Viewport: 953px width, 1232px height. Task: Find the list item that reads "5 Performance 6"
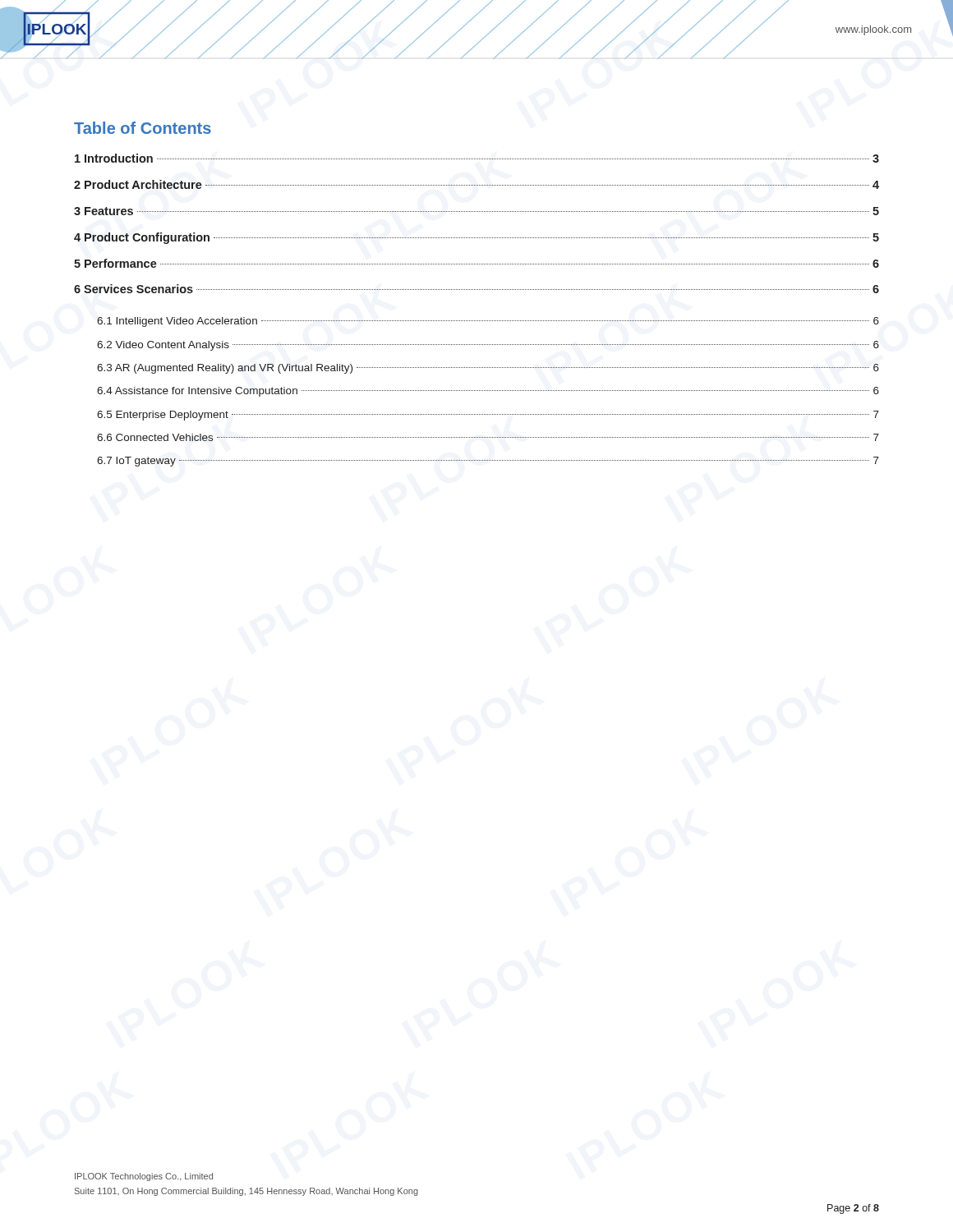coord(476,264)
